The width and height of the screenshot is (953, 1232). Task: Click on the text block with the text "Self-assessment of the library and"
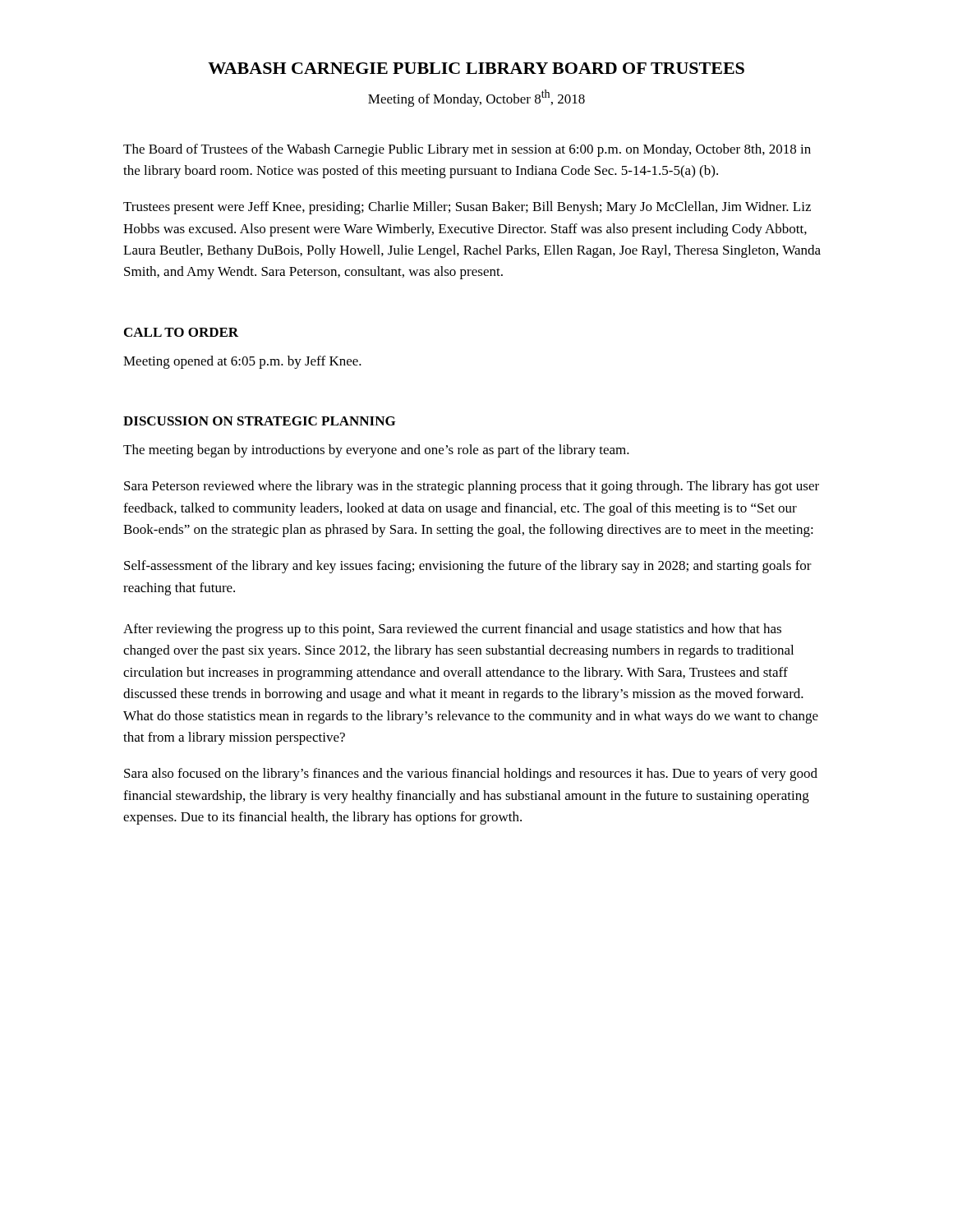[467, 577]
